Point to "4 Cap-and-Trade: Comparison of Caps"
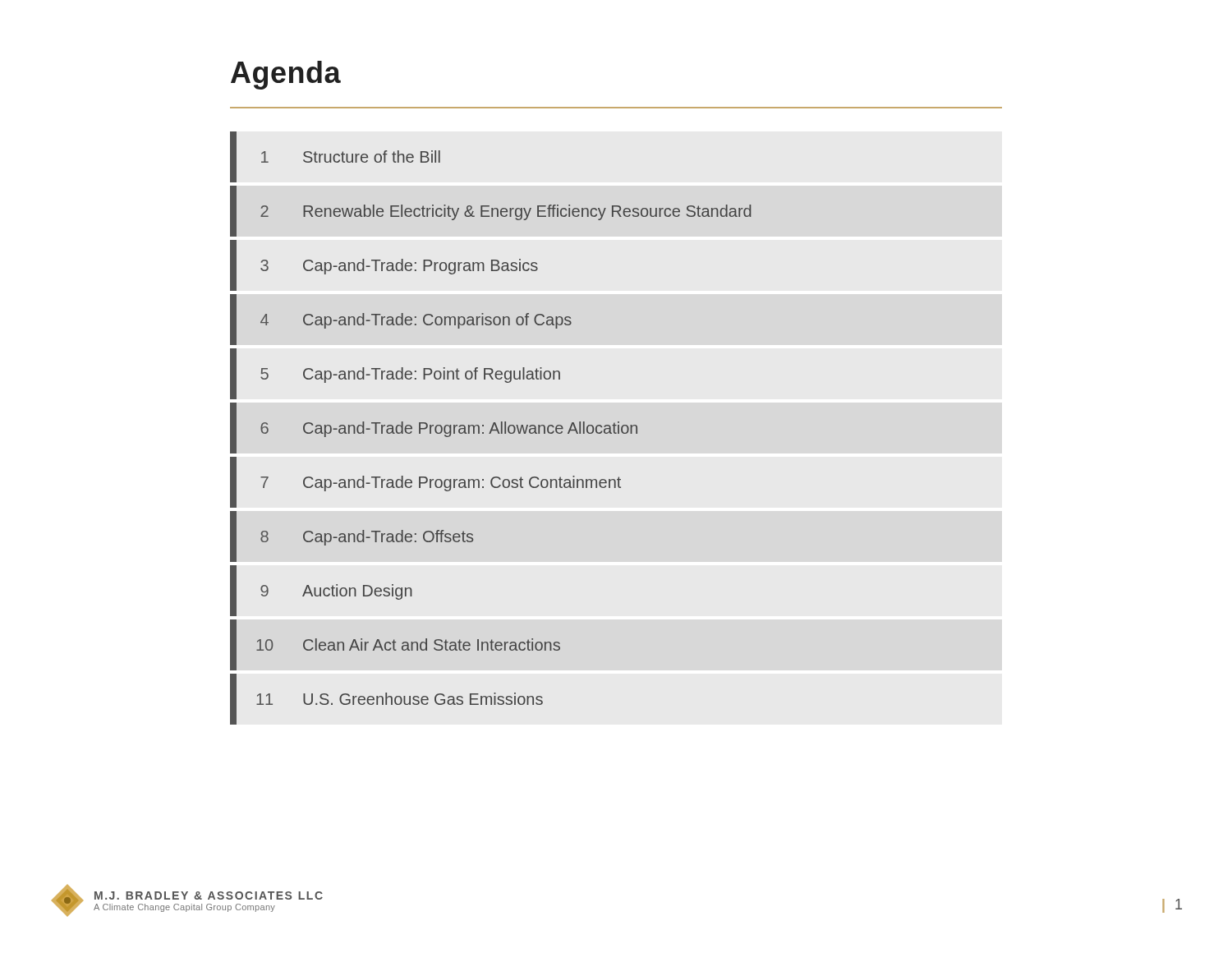1232x953 pixels. tap(401, 320)
